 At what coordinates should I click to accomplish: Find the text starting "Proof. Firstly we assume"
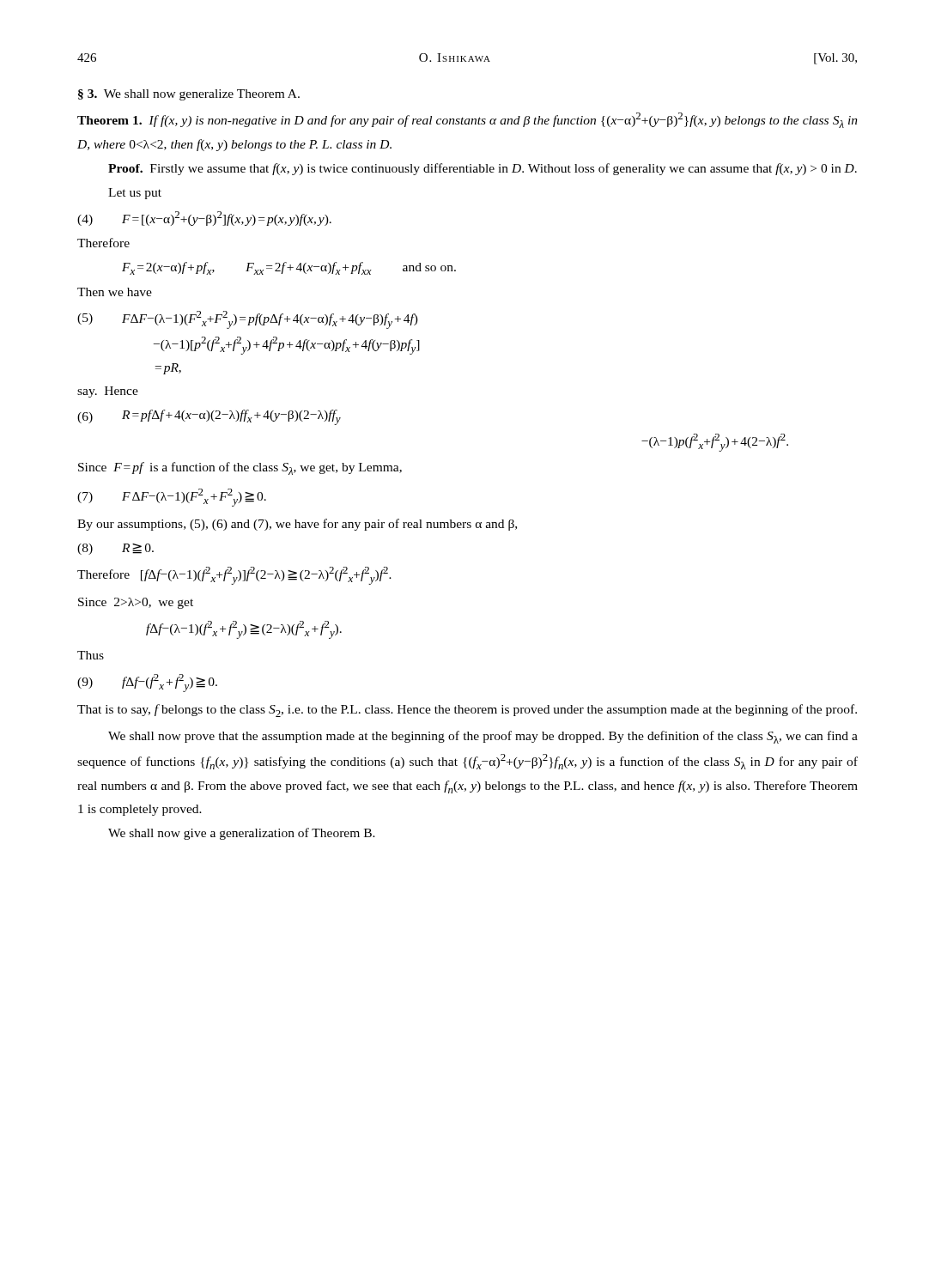[x=468, y=168]
